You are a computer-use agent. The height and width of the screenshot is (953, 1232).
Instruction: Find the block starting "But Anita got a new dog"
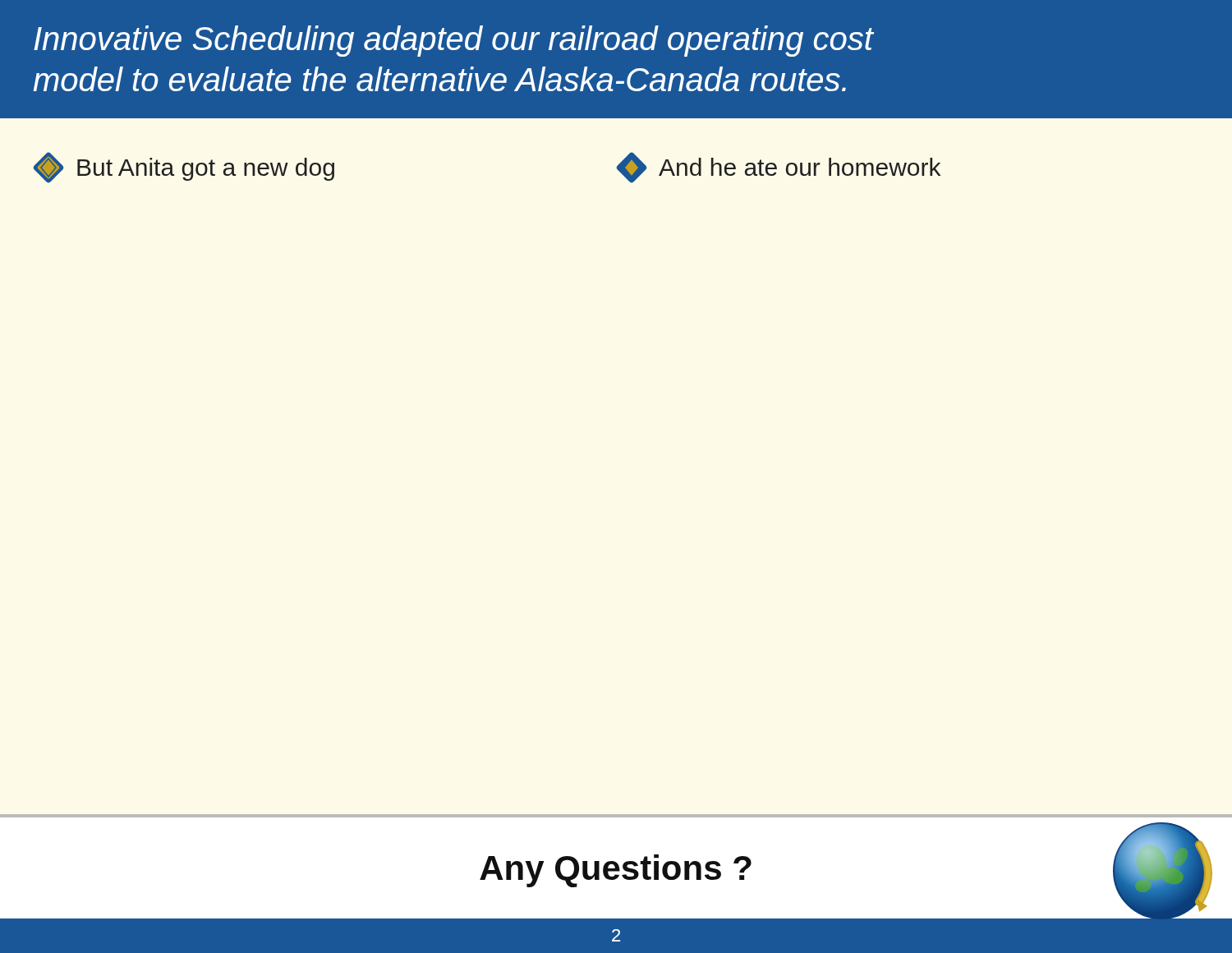coord(184,168)
